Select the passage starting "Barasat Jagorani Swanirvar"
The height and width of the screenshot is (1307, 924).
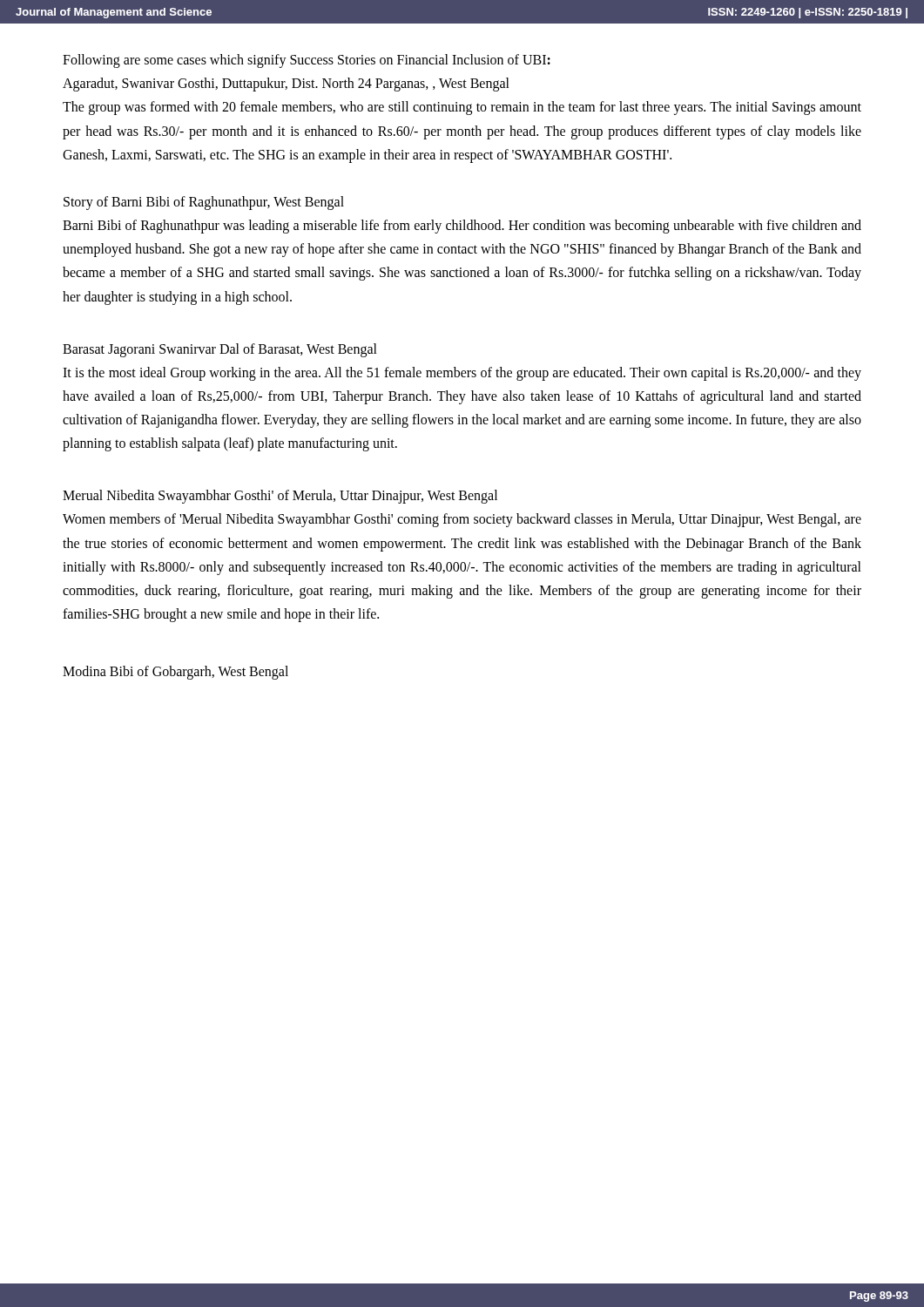[x=220, y=349]
